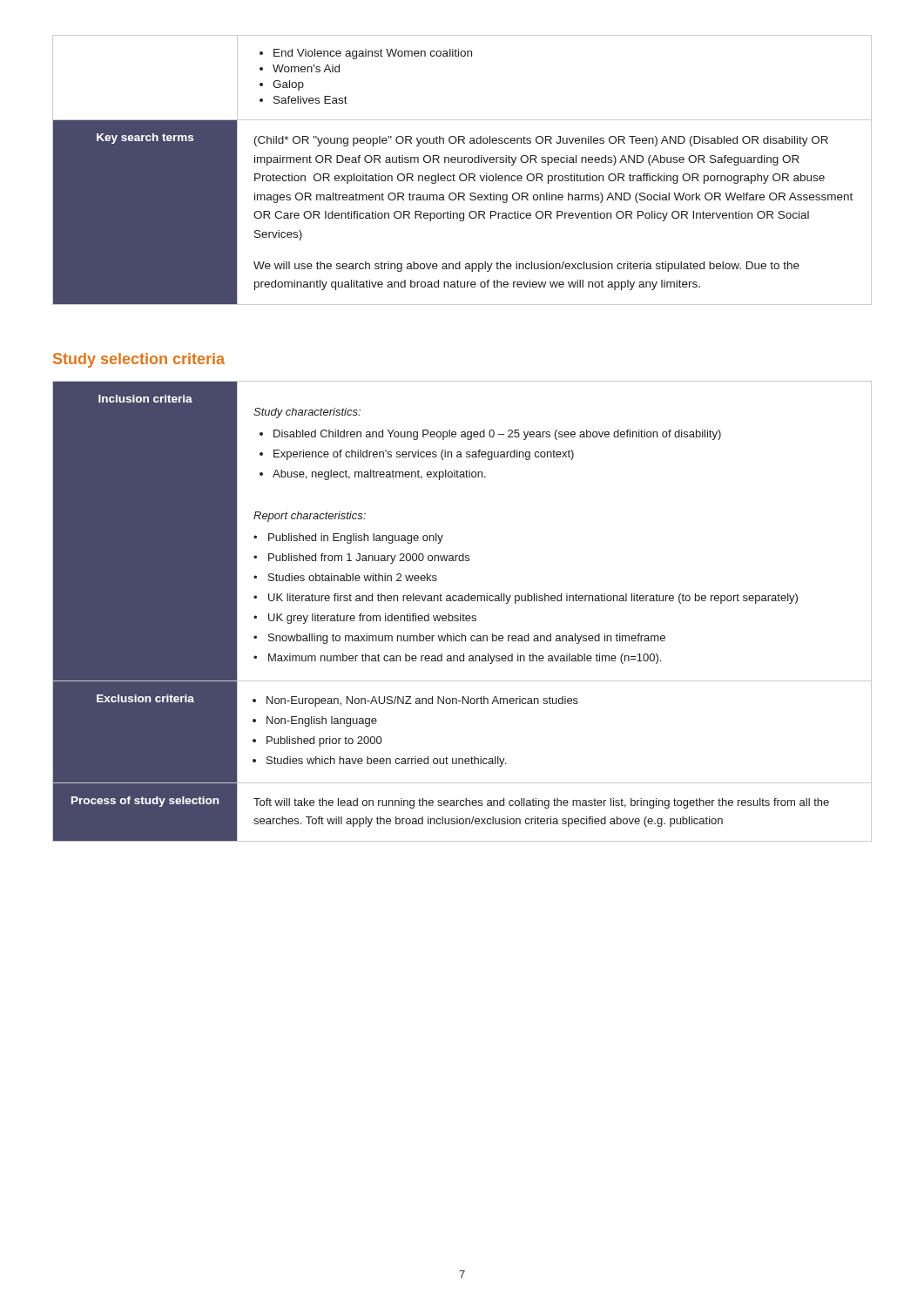924x1307 pixels.
Task: Click on the block starting "End Violence against Women coalition"
Action: pos(366,54)
